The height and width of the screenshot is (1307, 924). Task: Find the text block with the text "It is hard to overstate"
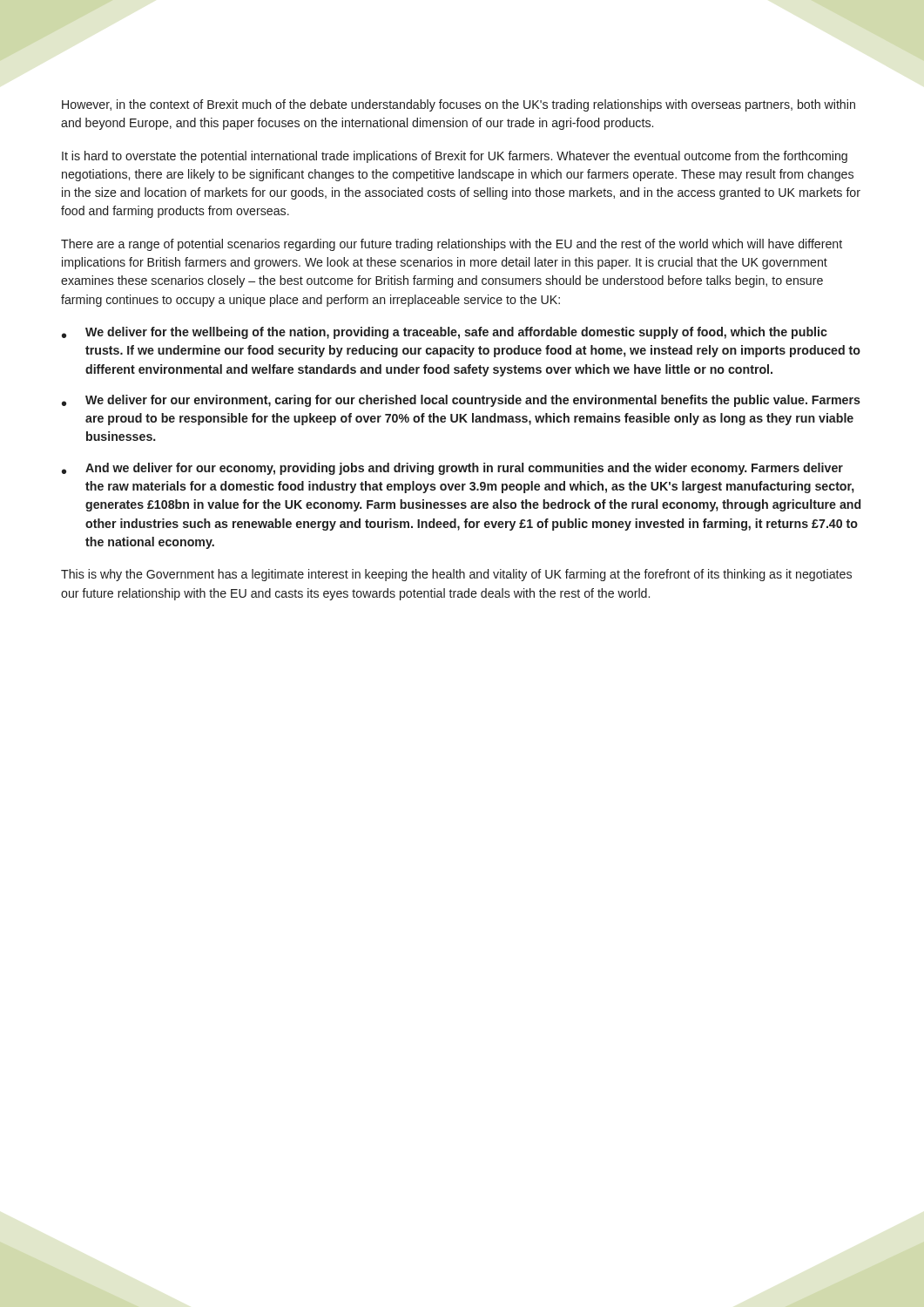pyautogui.click(x=461, y=183)
